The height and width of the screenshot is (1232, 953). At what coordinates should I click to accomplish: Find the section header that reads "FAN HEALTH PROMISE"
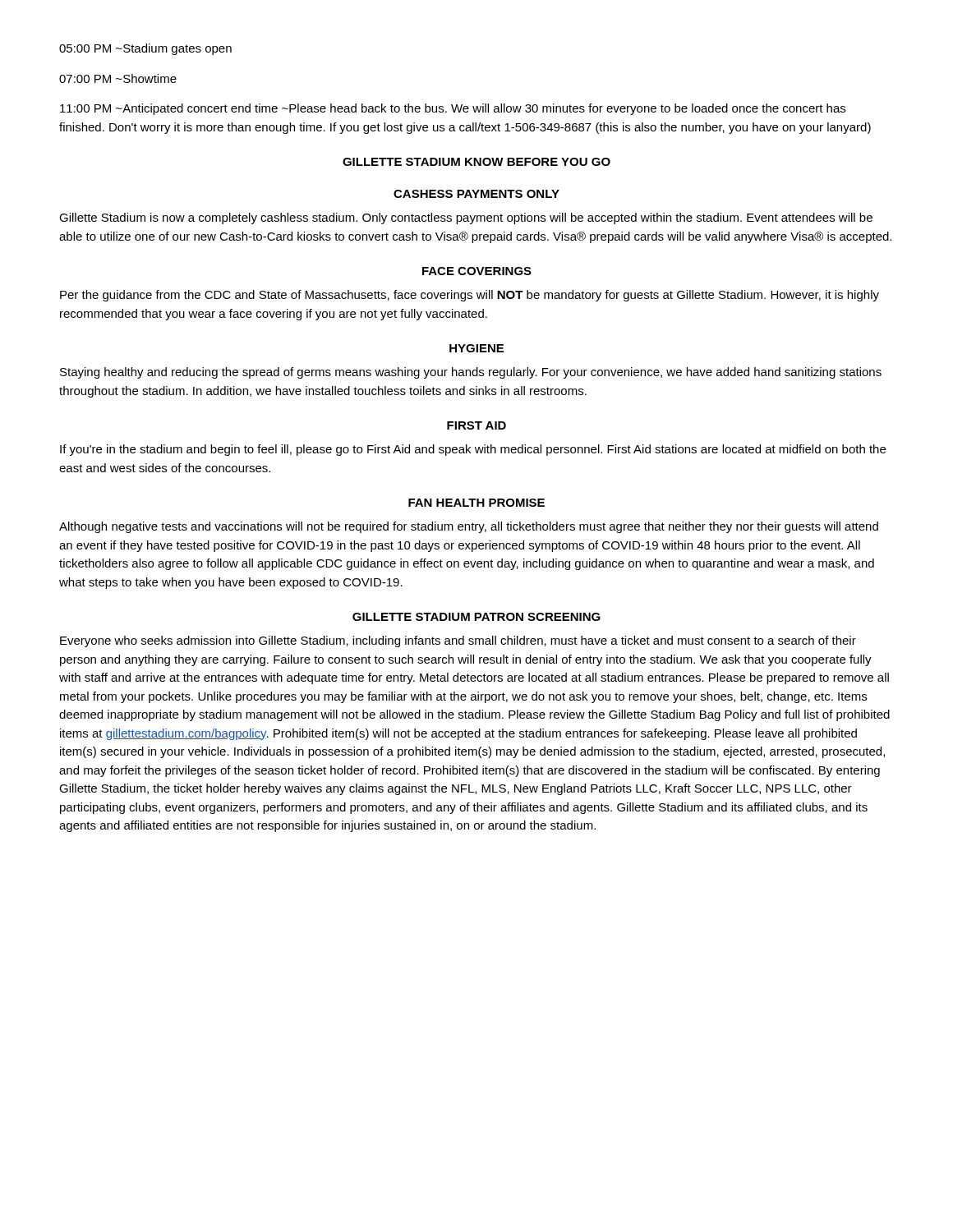[476, 502]
